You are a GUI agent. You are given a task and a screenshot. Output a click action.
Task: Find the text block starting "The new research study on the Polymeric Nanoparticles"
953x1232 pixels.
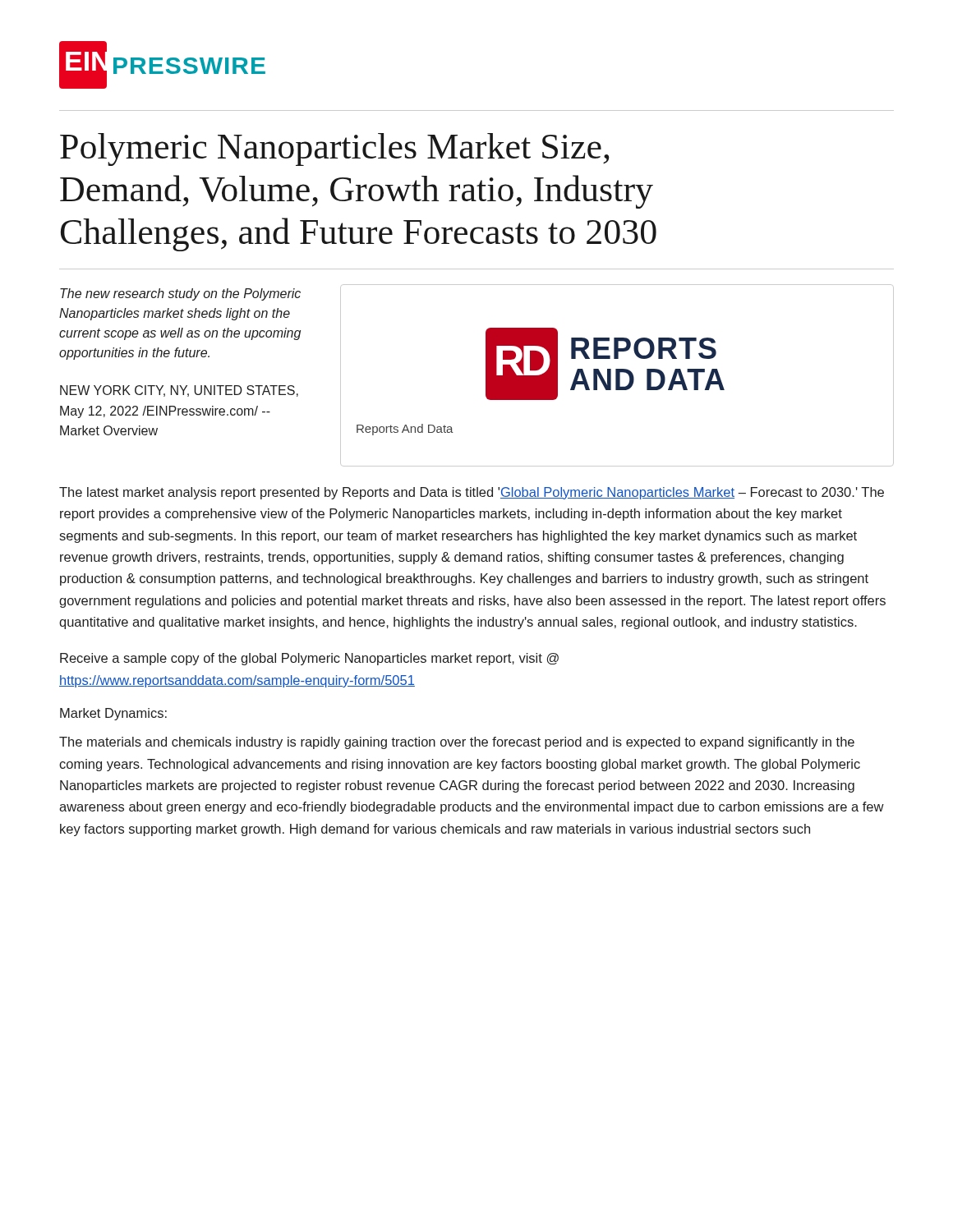pos(187,323)
